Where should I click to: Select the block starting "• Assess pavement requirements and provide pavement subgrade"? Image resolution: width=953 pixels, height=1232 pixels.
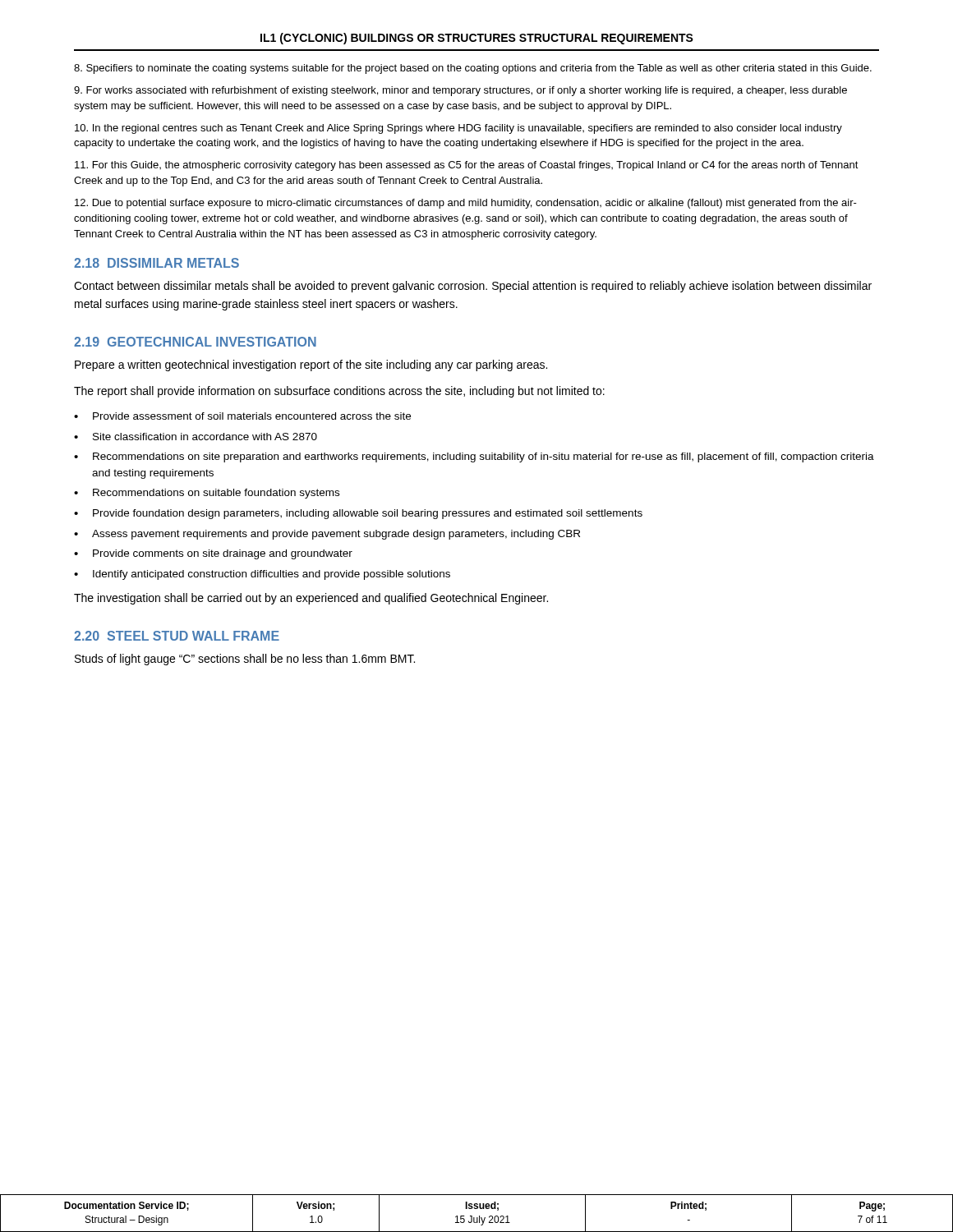pos(476,533)
